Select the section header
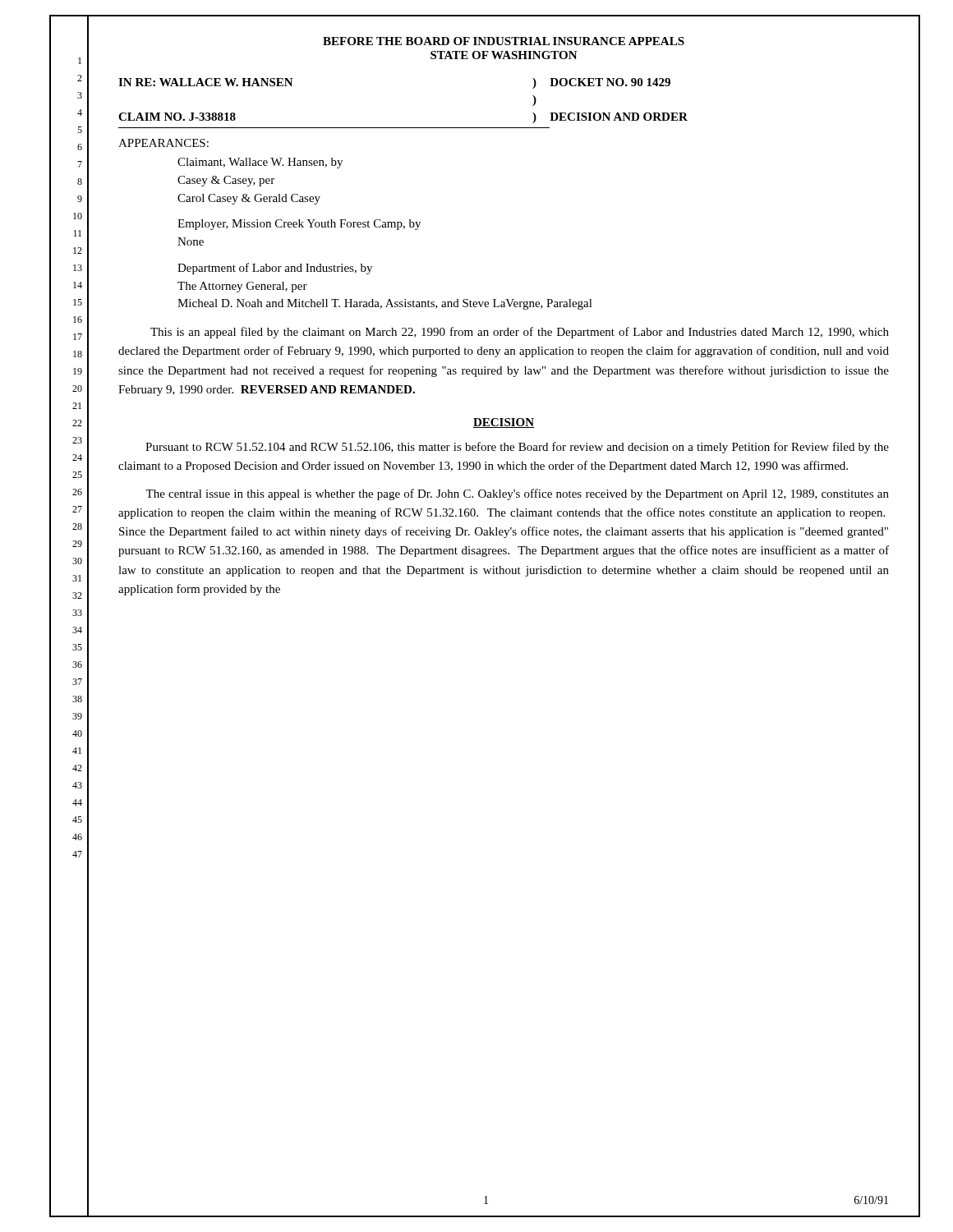 pos(504,422)
